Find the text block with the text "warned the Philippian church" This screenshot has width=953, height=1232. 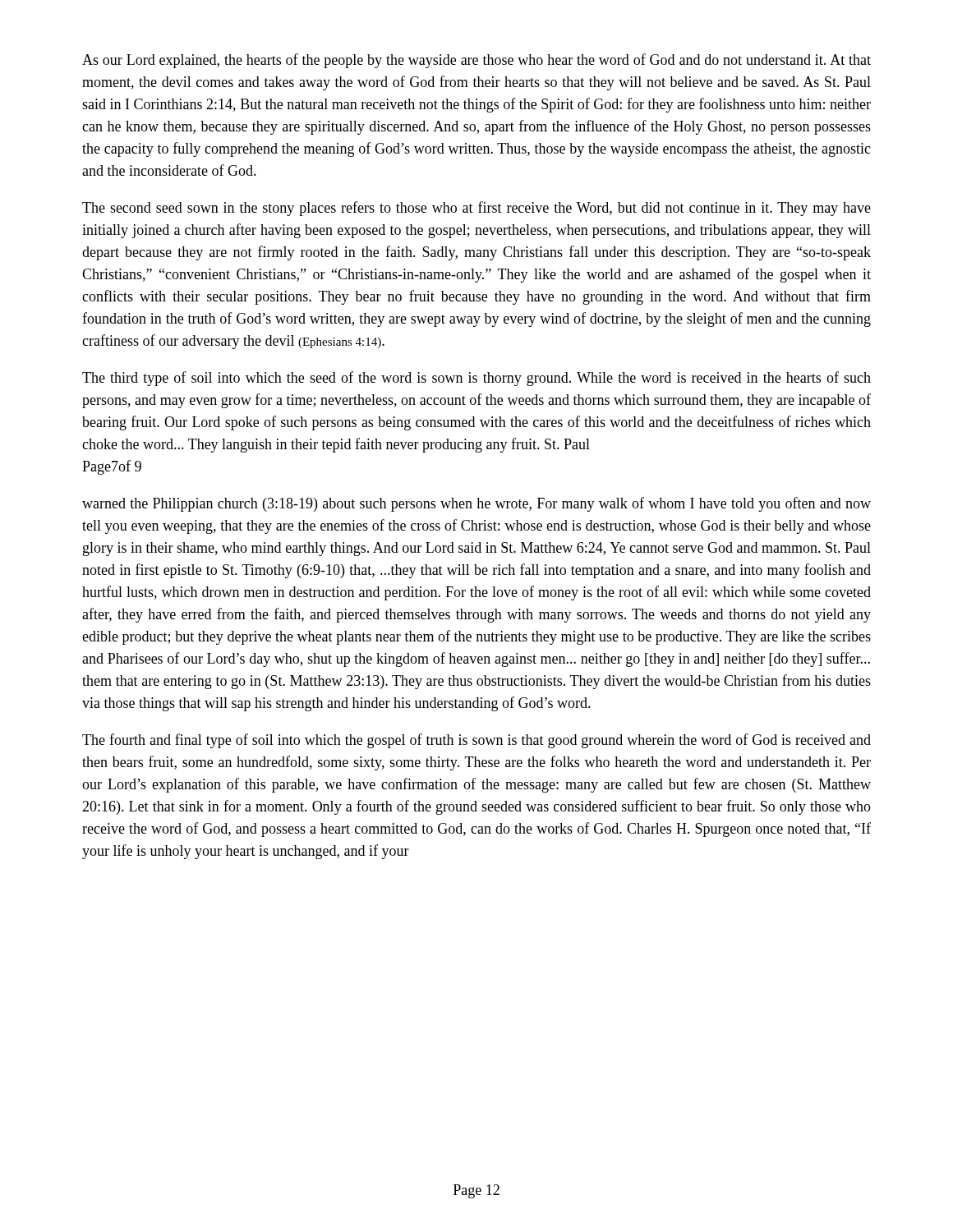coord(476,603)
